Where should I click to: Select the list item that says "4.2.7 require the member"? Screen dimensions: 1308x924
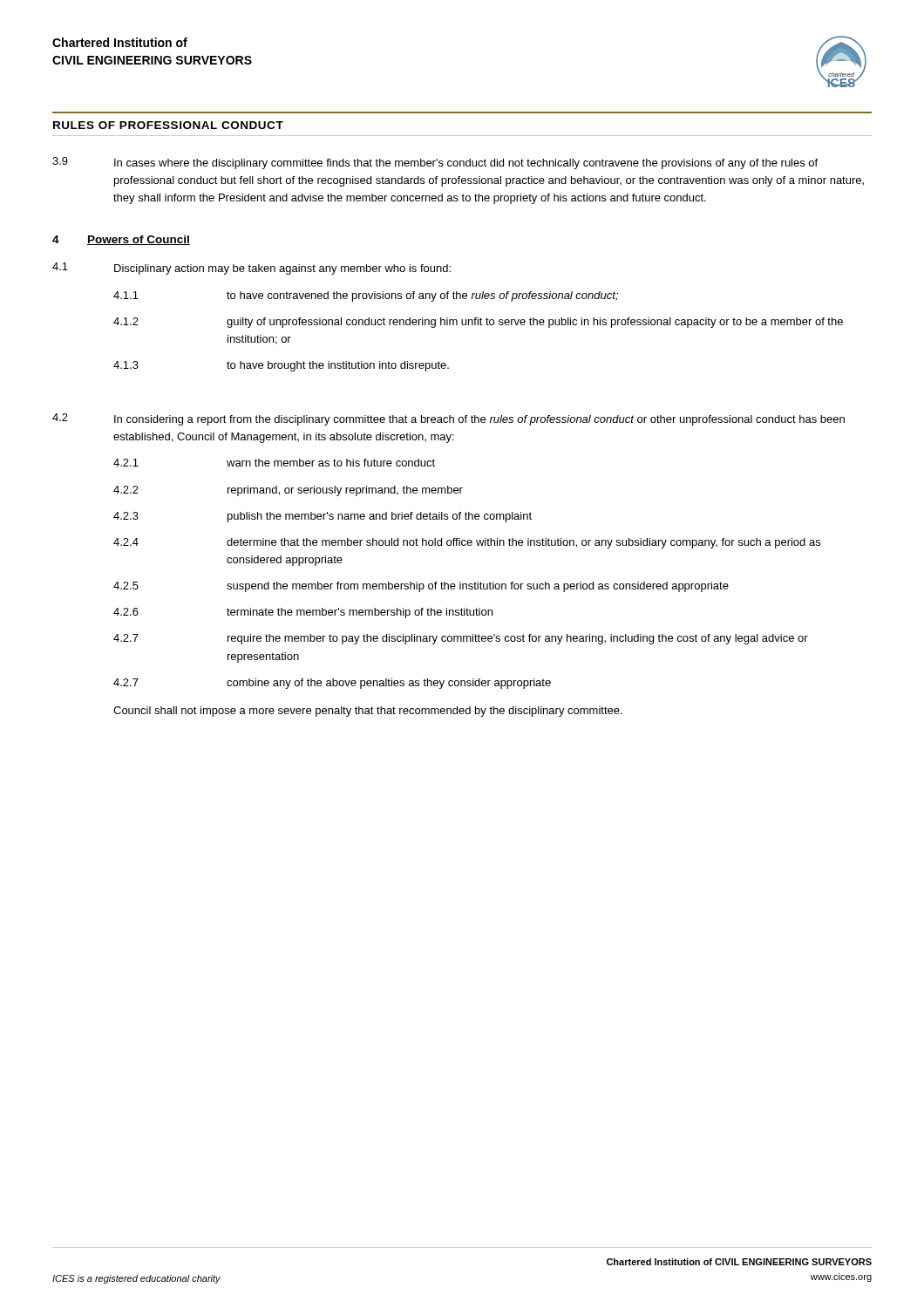coord(492,647)
